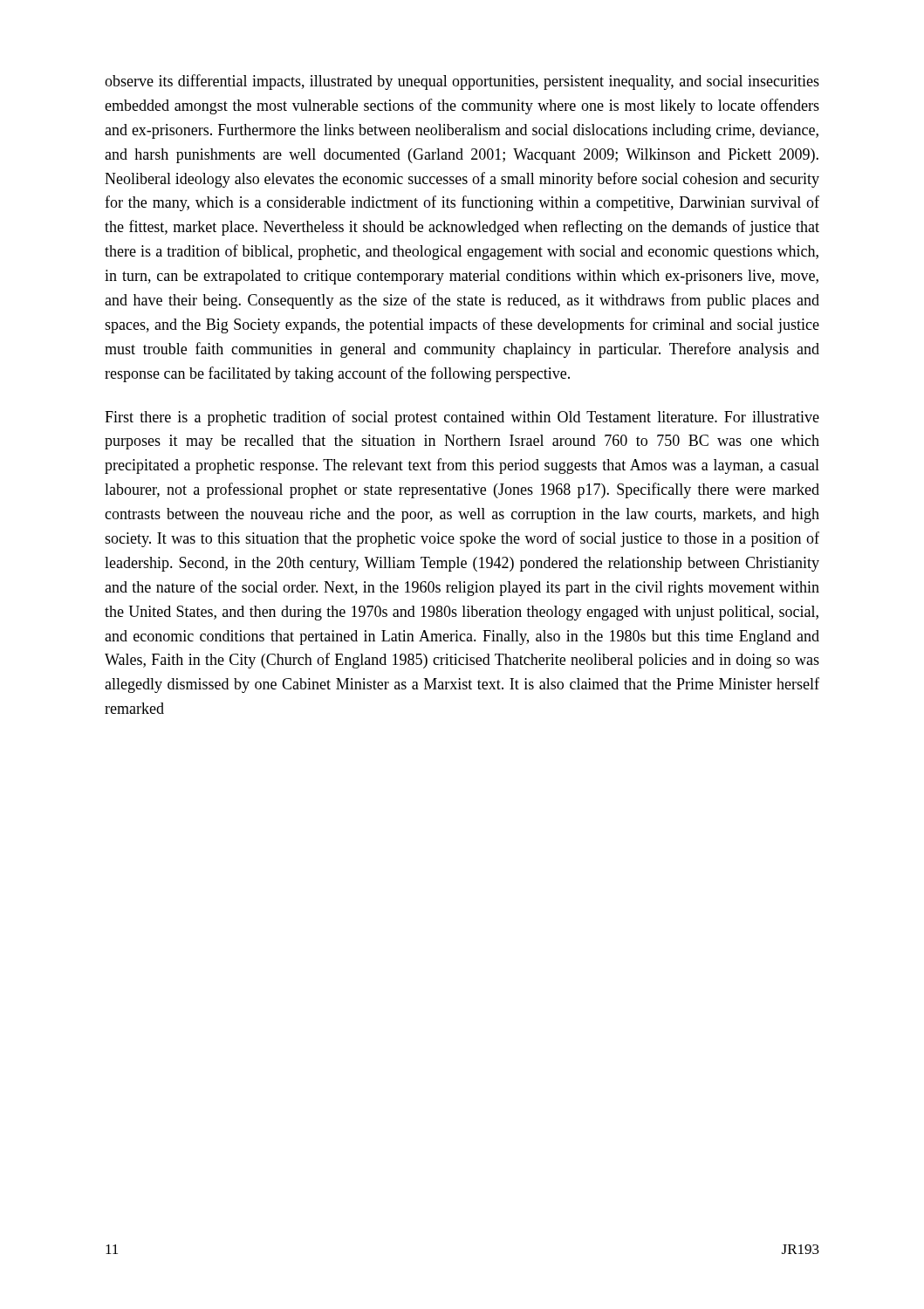Navigate to the text starting "observe its differential impacts,"
This screenshot has height=1309, width=924.
coord(462,227)
